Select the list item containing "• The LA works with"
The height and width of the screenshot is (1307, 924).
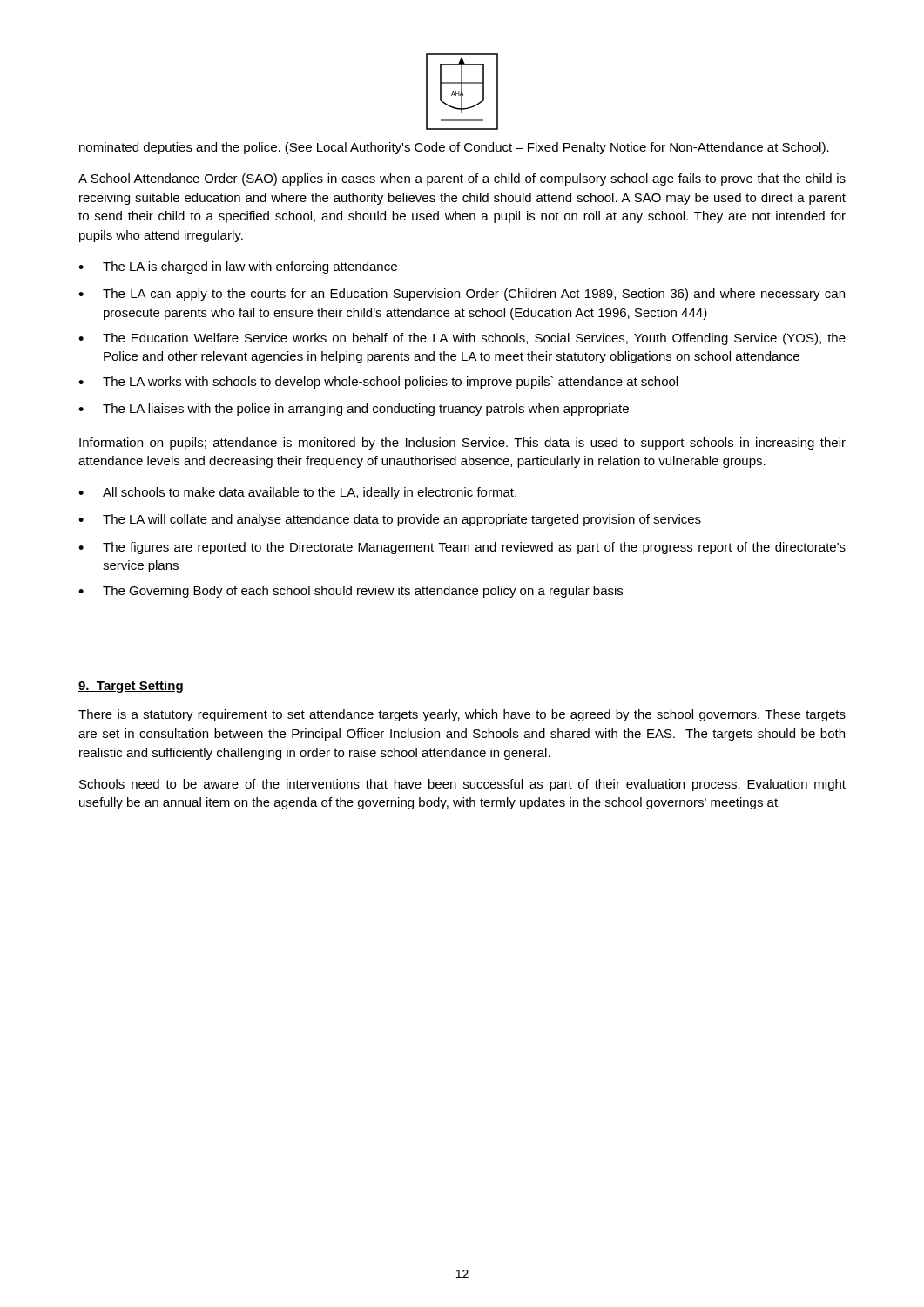point(462,383)
